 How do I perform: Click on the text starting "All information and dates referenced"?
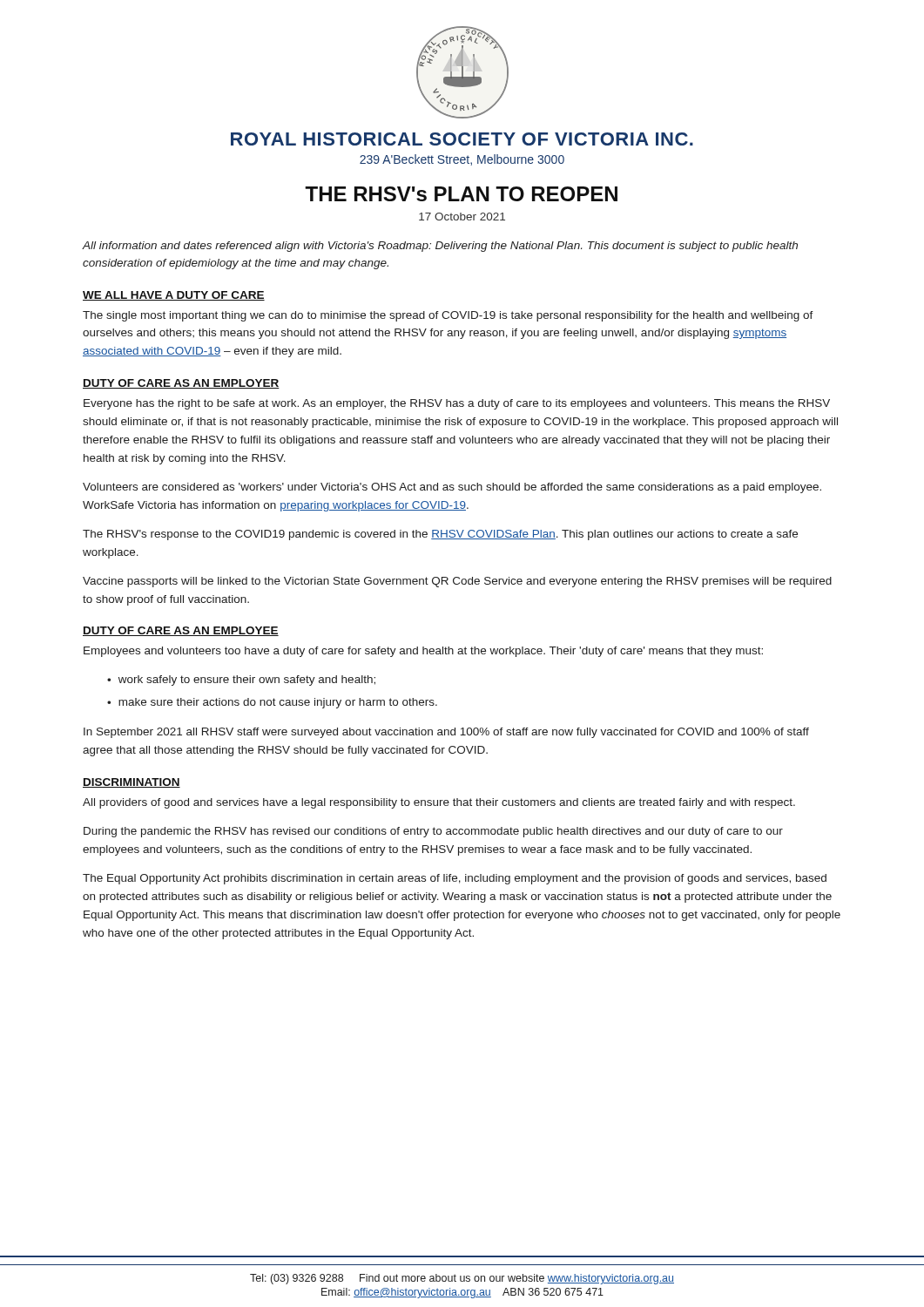tap(441, 254)
